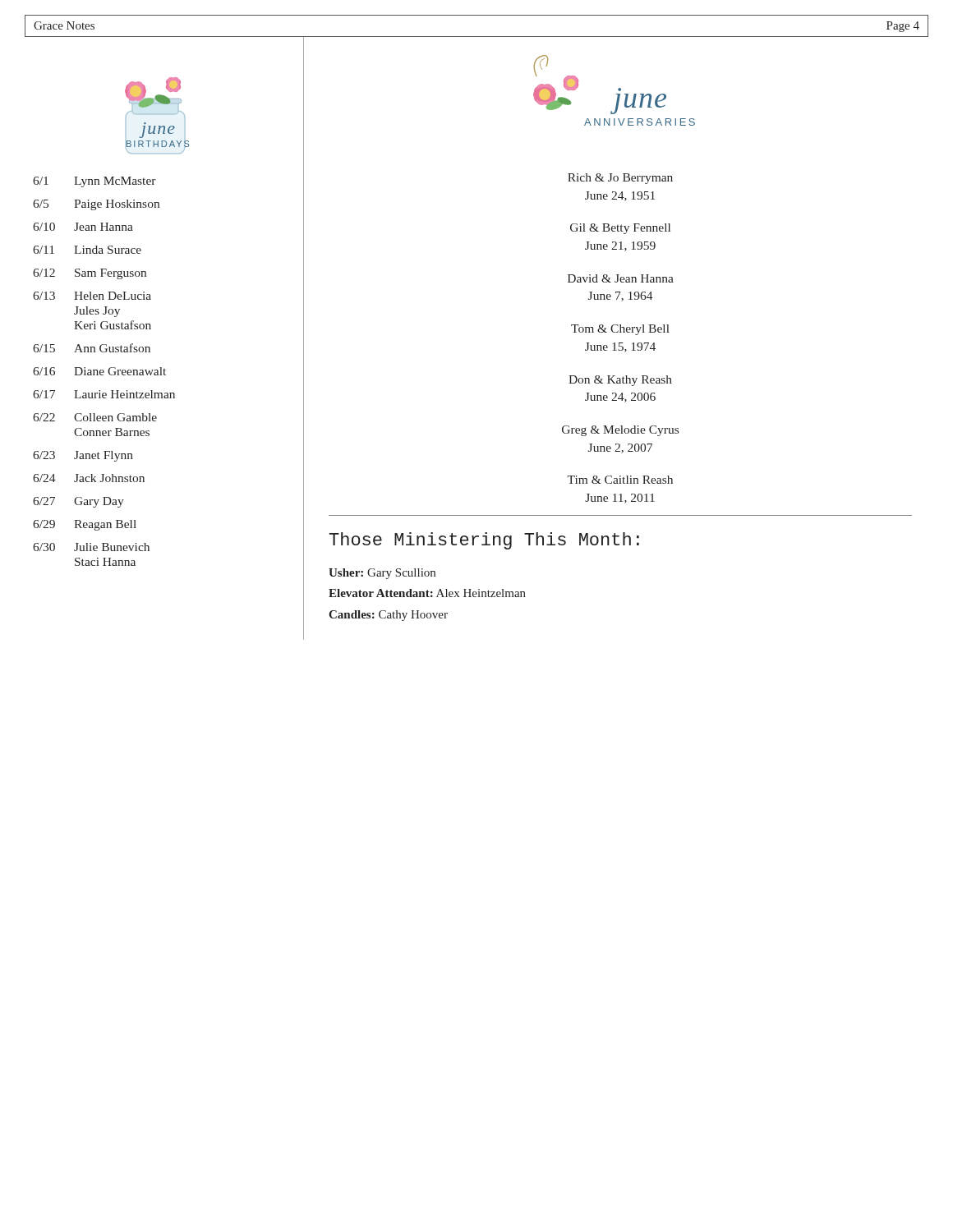The width and height of the screenshot is (953, 1232).
Task: Locate the element starting "6/11Linda Surace"
Action: point(87,250)
